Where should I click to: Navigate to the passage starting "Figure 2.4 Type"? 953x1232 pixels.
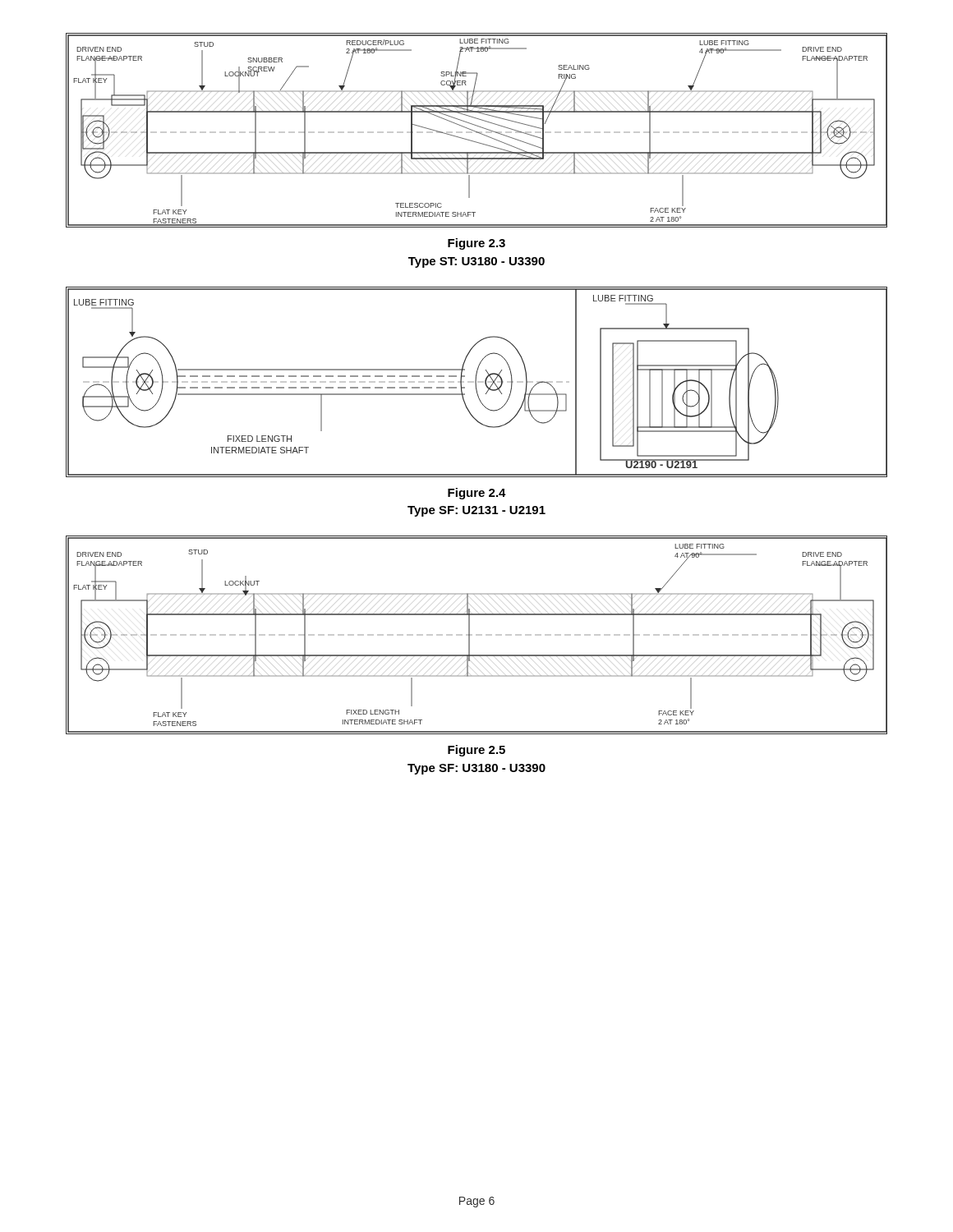476,501
